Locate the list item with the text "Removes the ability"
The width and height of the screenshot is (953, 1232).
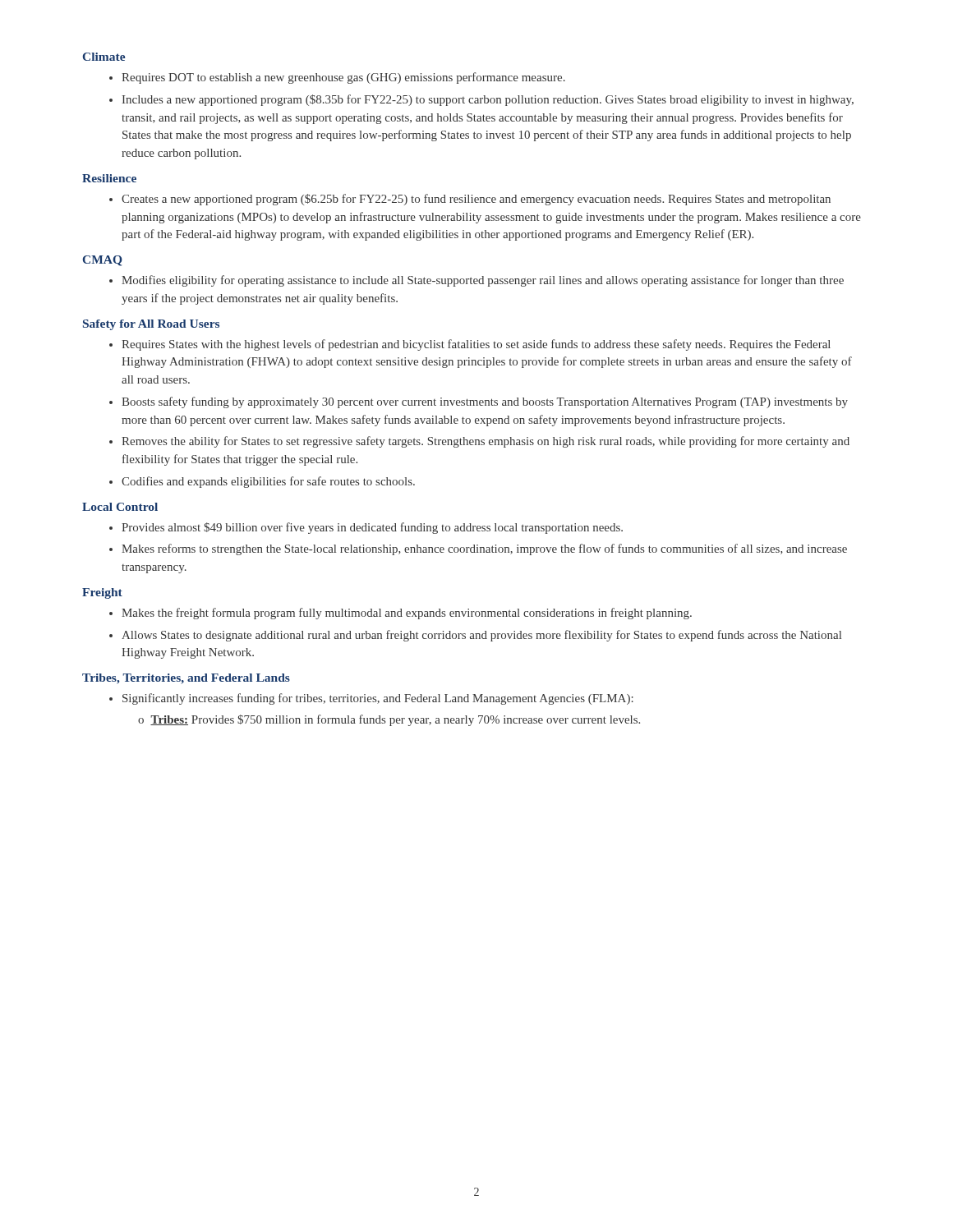click(484, 451)
